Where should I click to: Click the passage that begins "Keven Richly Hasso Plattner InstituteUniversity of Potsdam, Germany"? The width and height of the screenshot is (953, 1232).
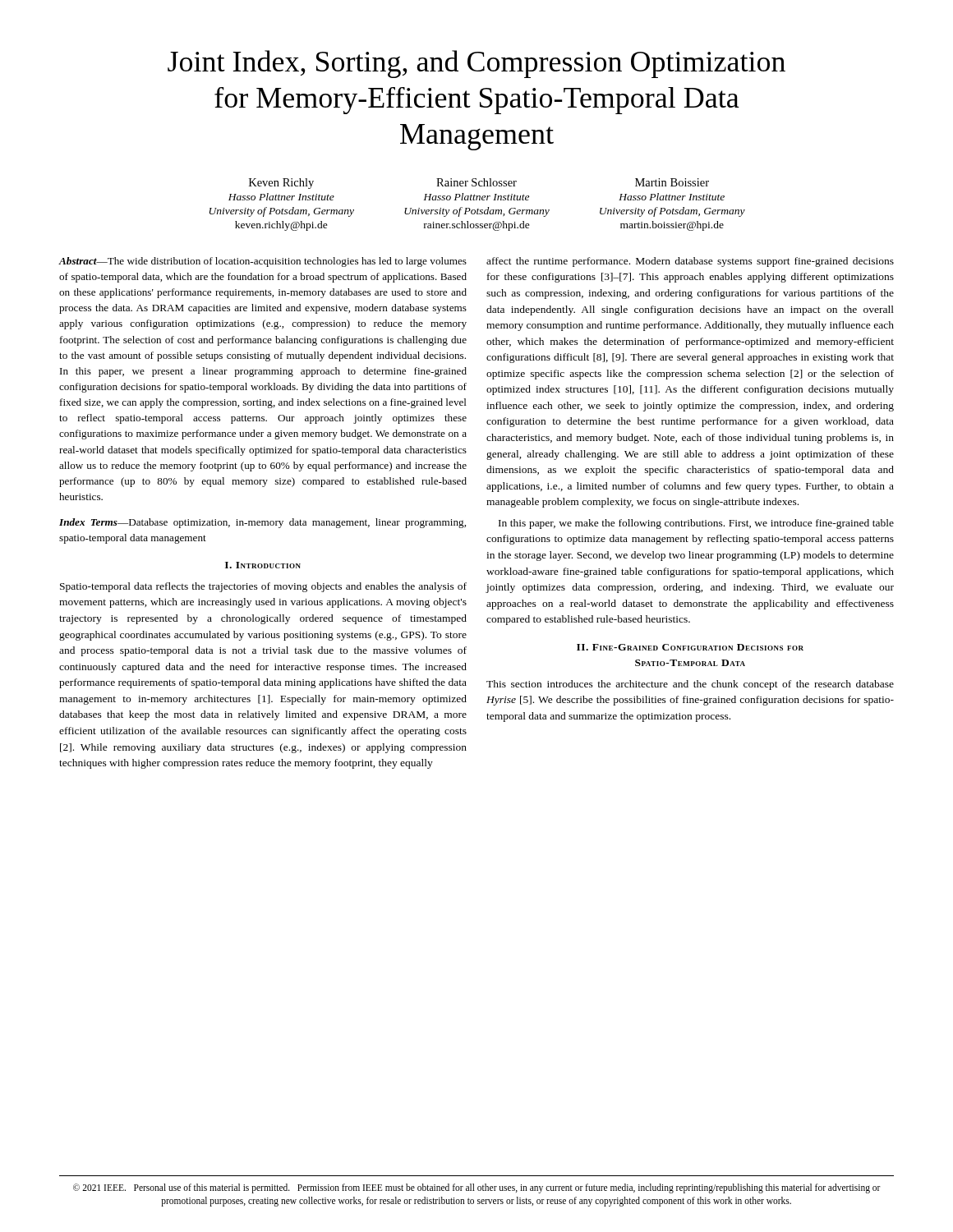[281, 204]
